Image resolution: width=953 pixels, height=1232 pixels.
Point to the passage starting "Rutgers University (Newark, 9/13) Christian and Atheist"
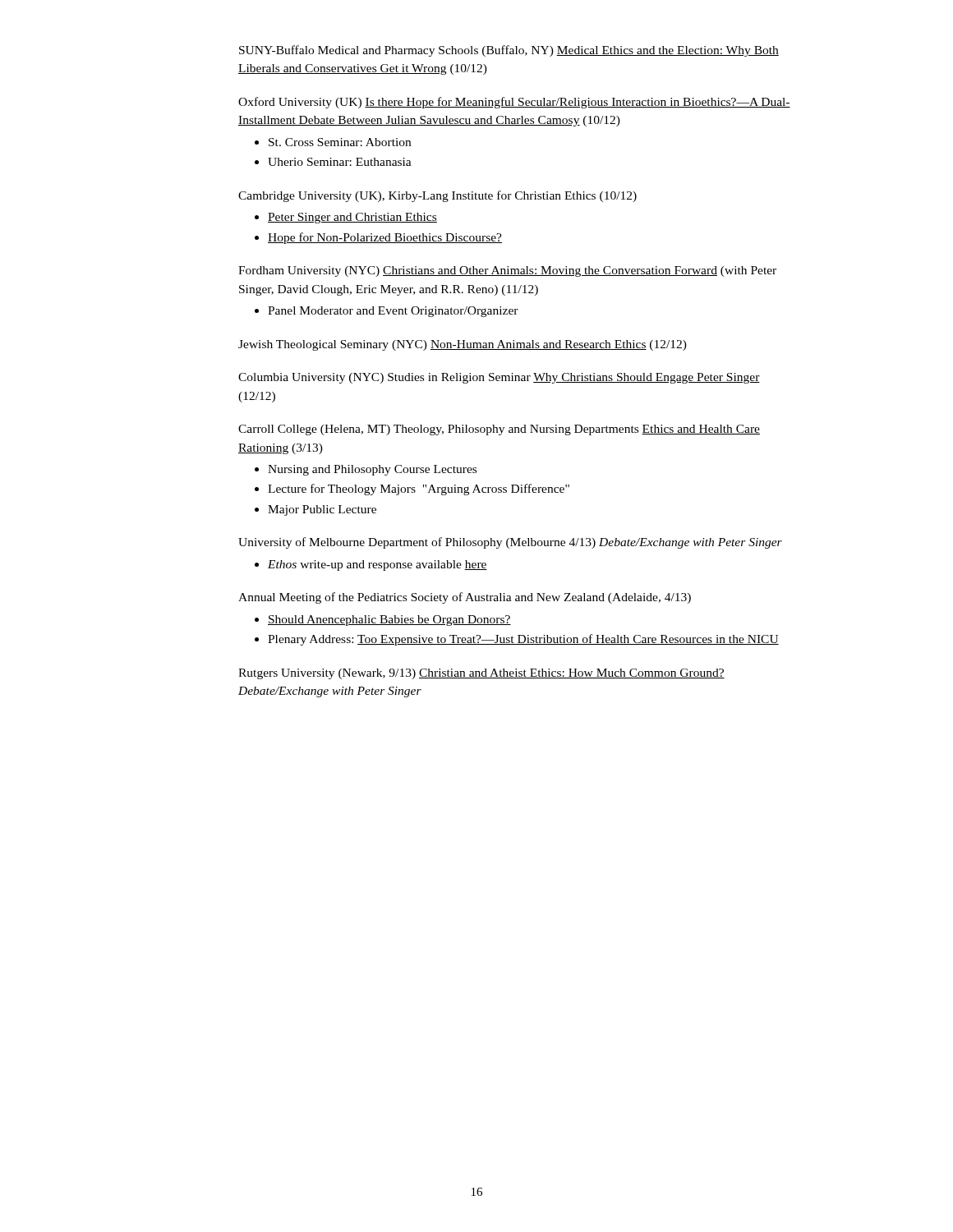point(518,682)
